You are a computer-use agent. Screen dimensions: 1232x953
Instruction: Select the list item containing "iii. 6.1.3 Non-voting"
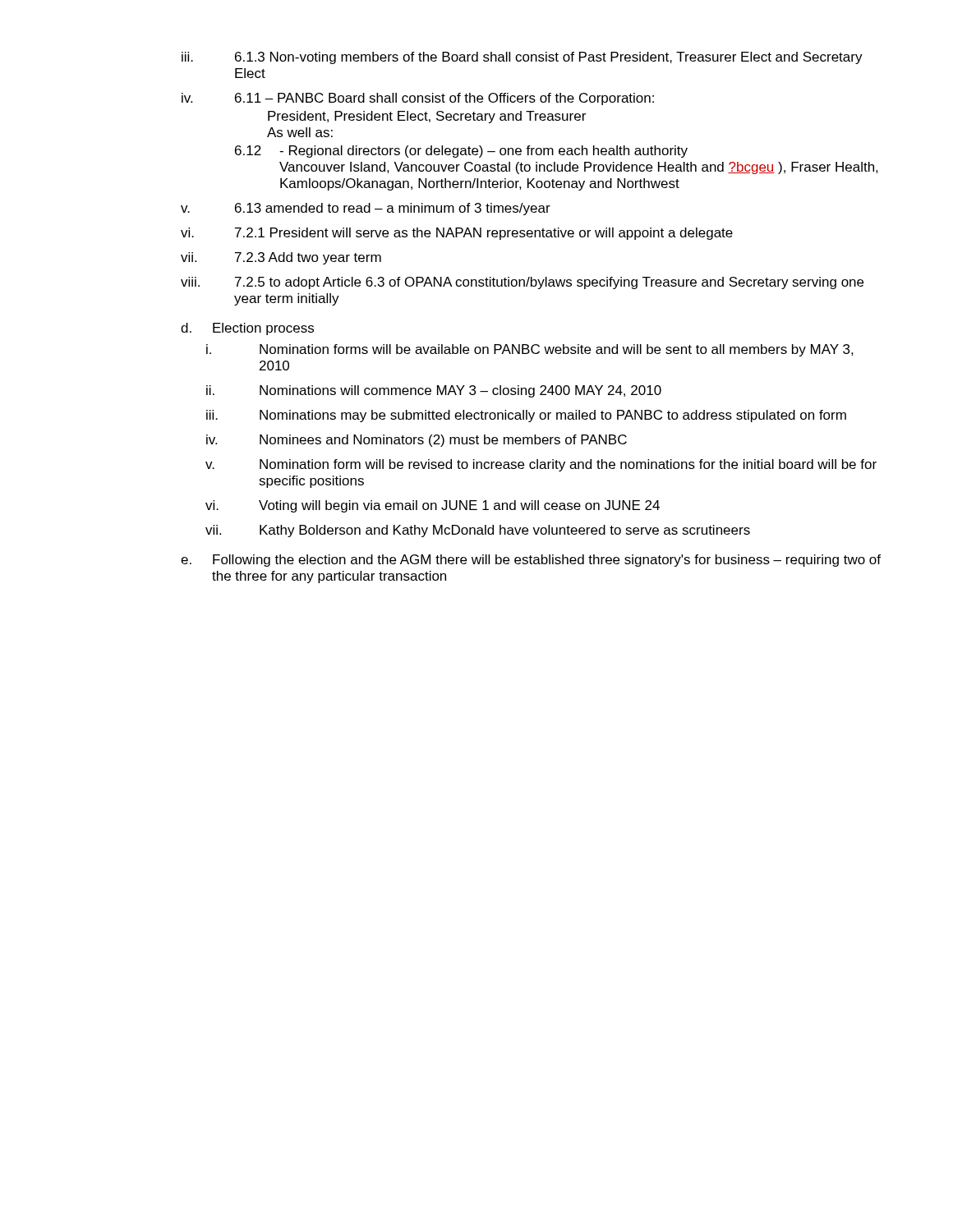pos(534,66)
